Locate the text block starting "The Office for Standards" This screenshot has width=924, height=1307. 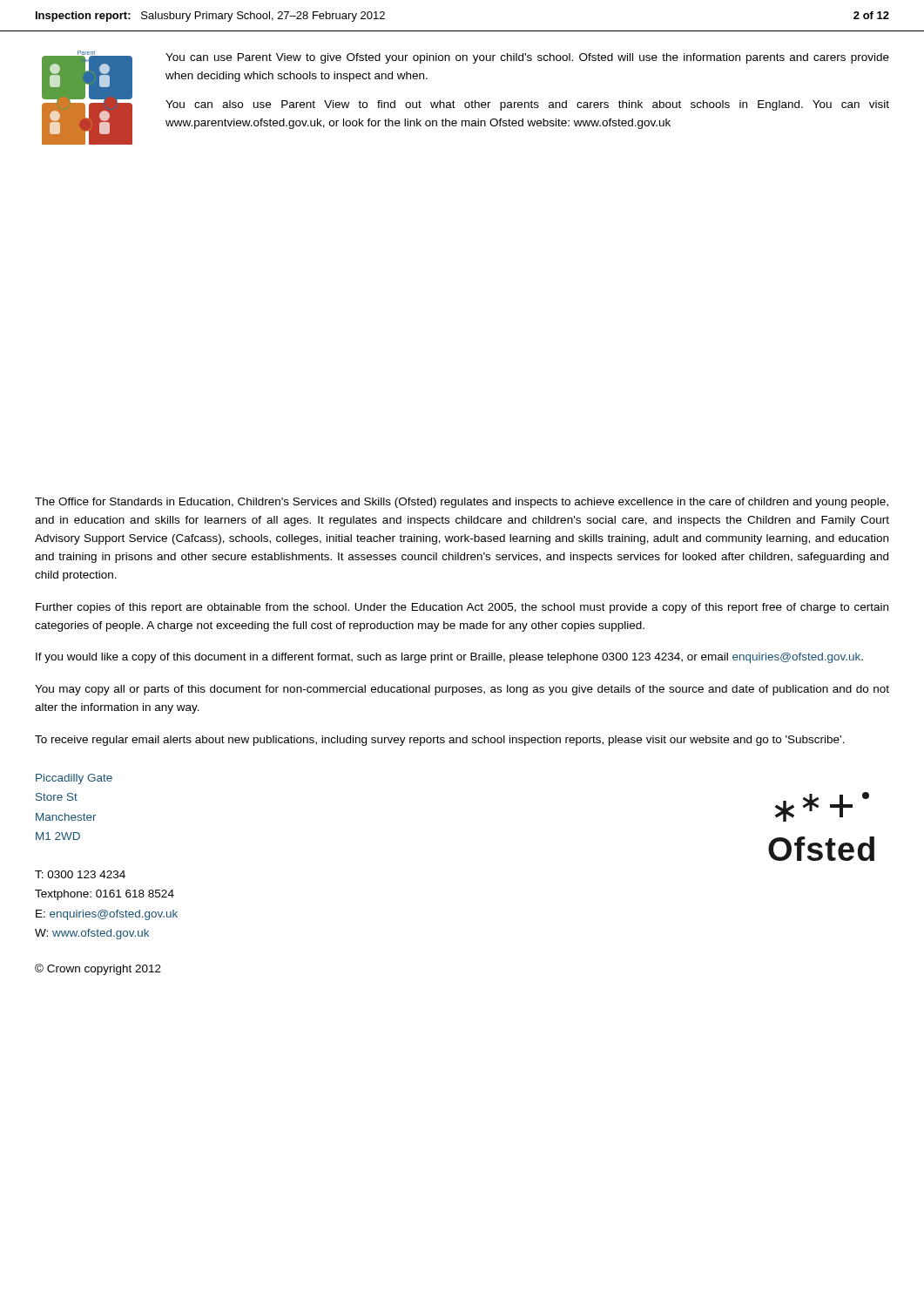coord(462,538)
